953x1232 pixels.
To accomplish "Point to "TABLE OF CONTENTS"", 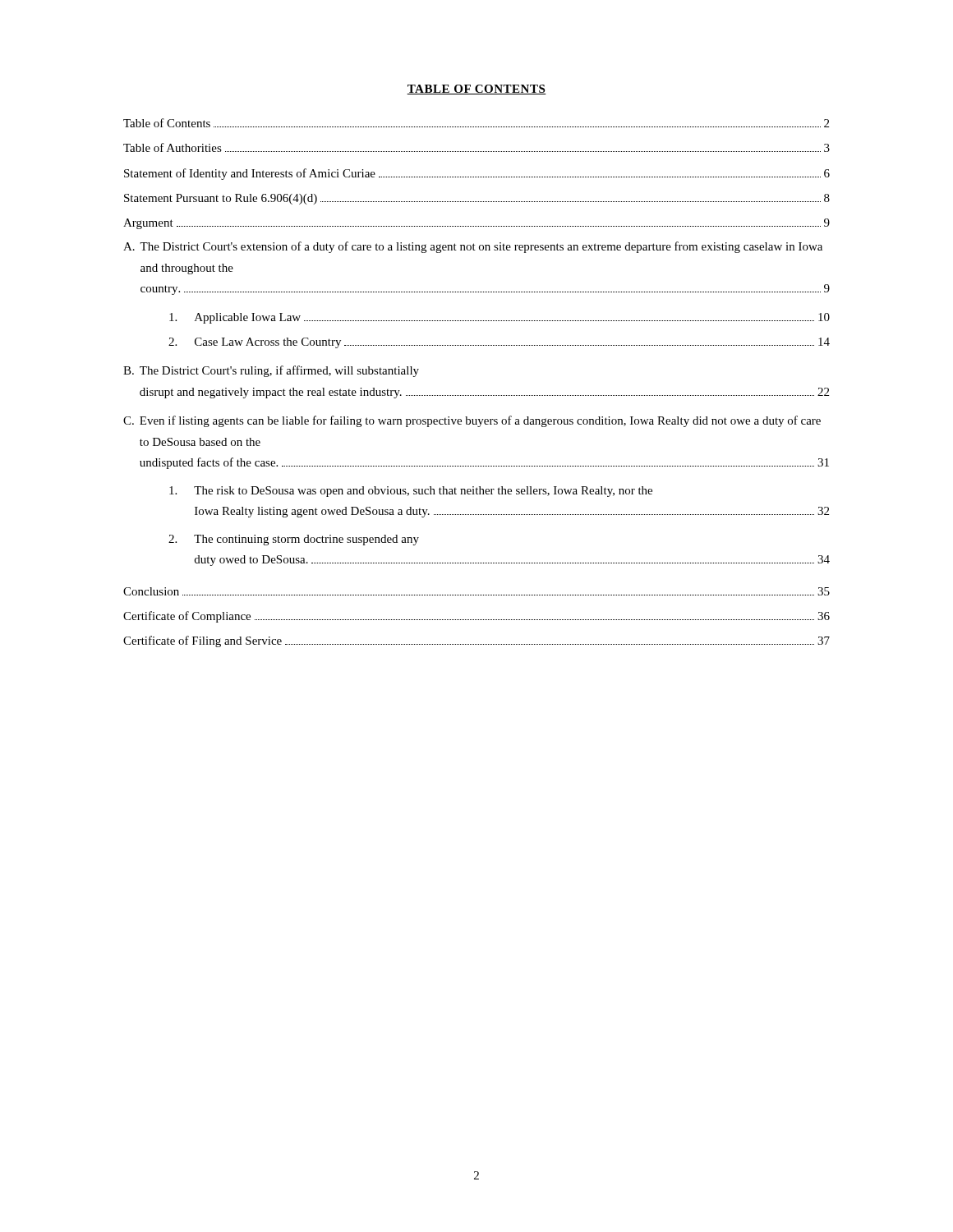I will tap(476, 89).
